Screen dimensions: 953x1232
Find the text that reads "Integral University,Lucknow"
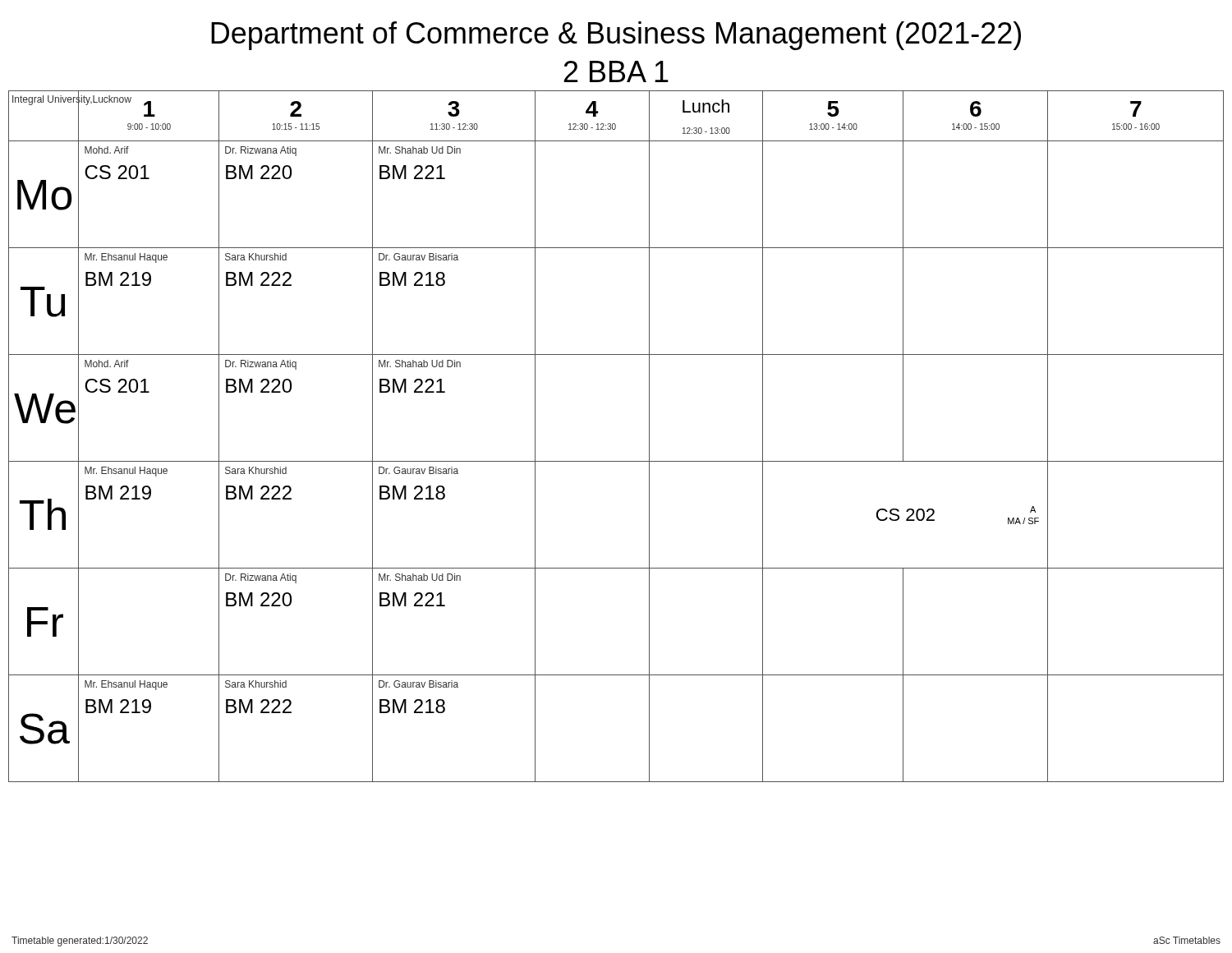[71, 99]
